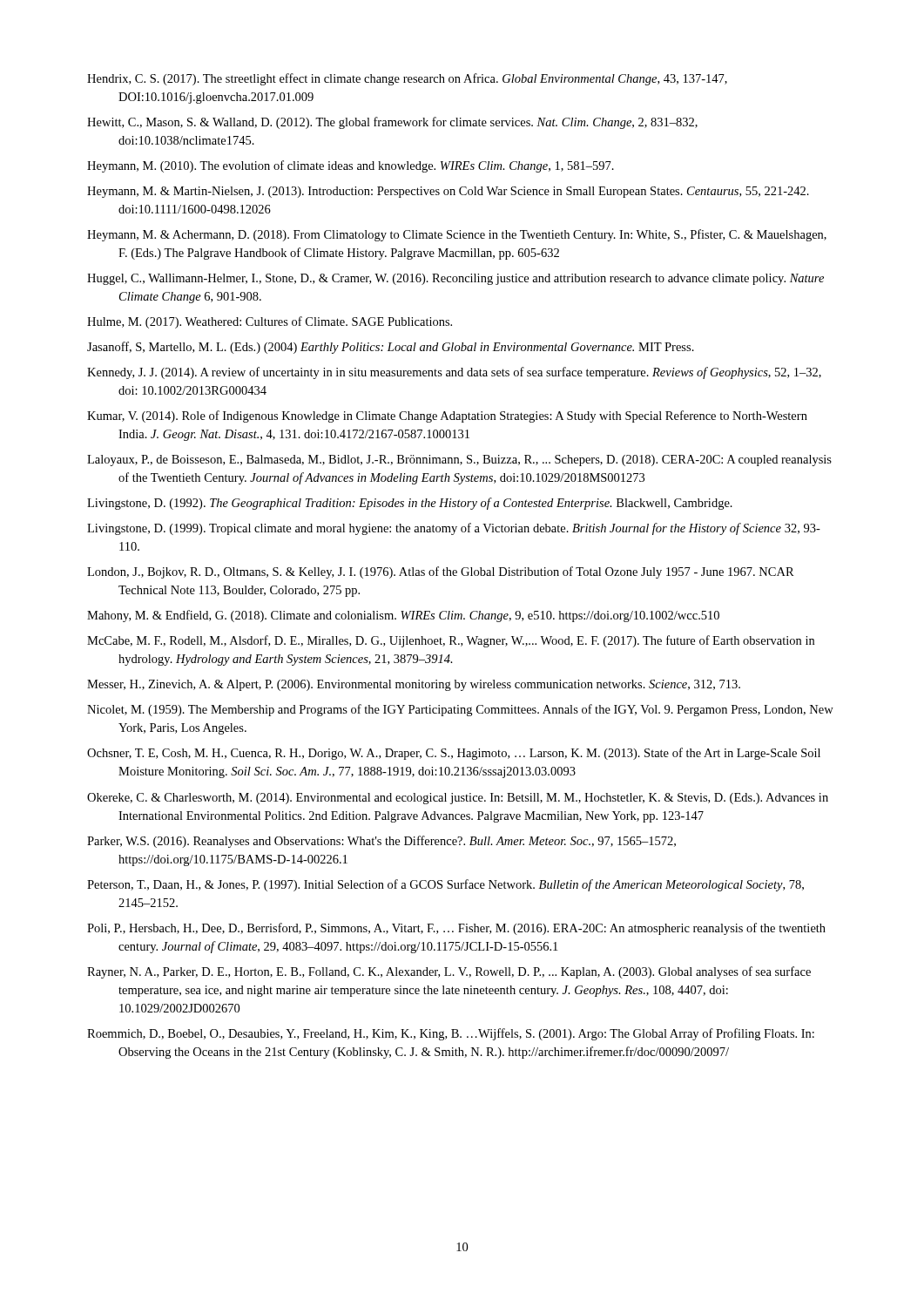Select the list item with the text "Kumar, V. (2014). Role of Indigenous Knowledge in"
The image size is (924, 1307).
pyautogui.click(x=447, y=425)
